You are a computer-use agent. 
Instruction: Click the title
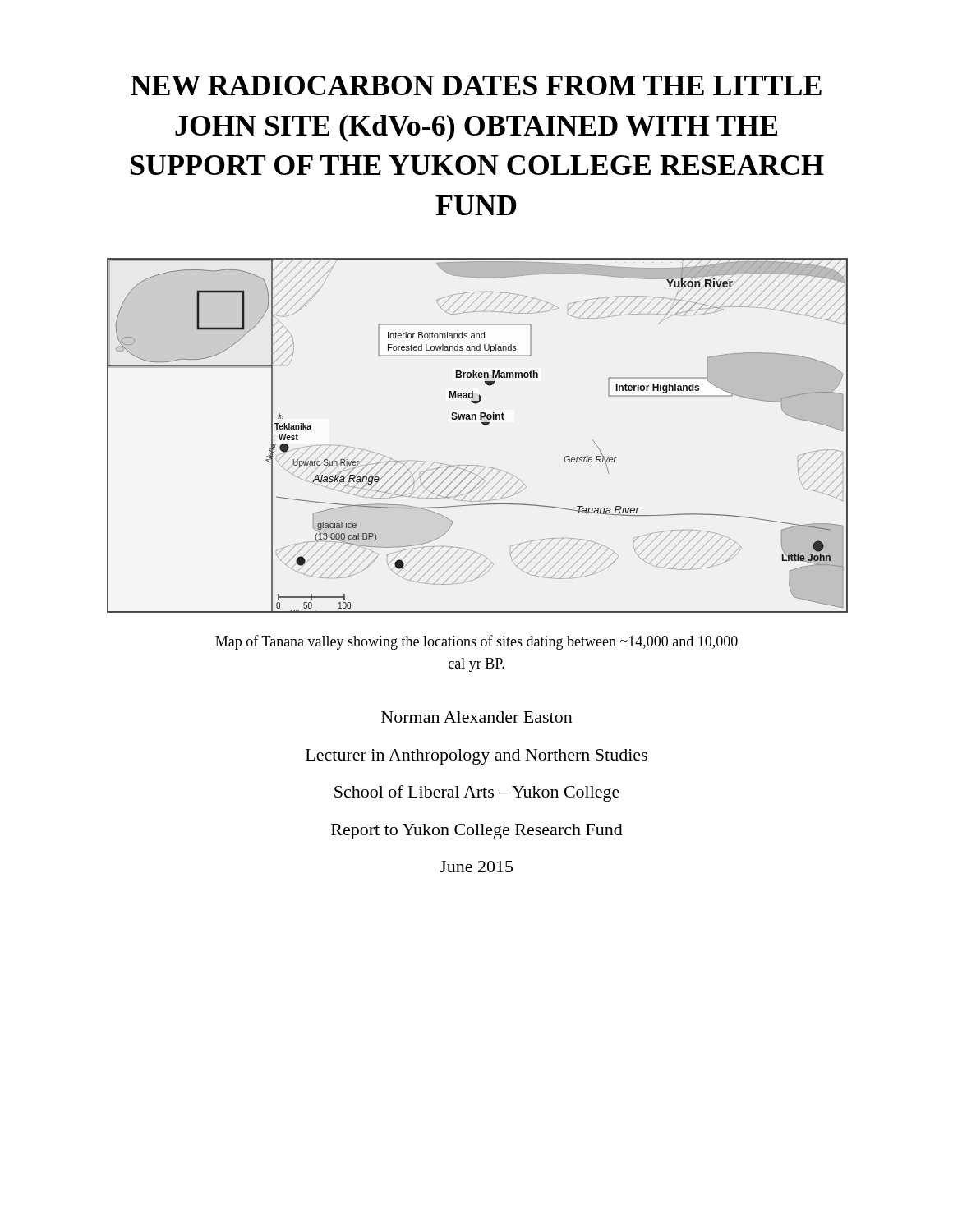[476, 145]
